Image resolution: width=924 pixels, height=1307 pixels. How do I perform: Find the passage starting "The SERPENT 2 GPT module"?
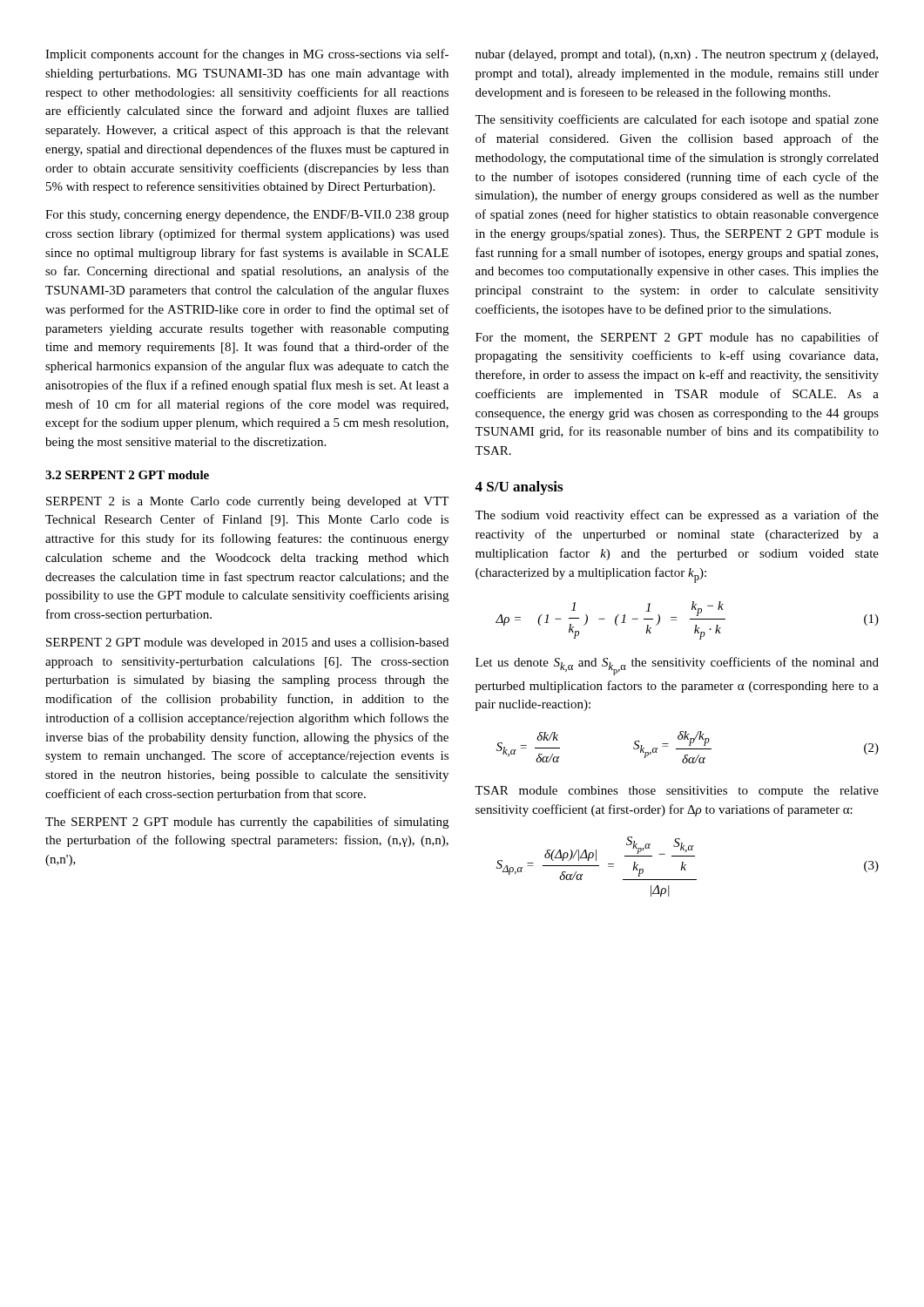pos(247,841)
